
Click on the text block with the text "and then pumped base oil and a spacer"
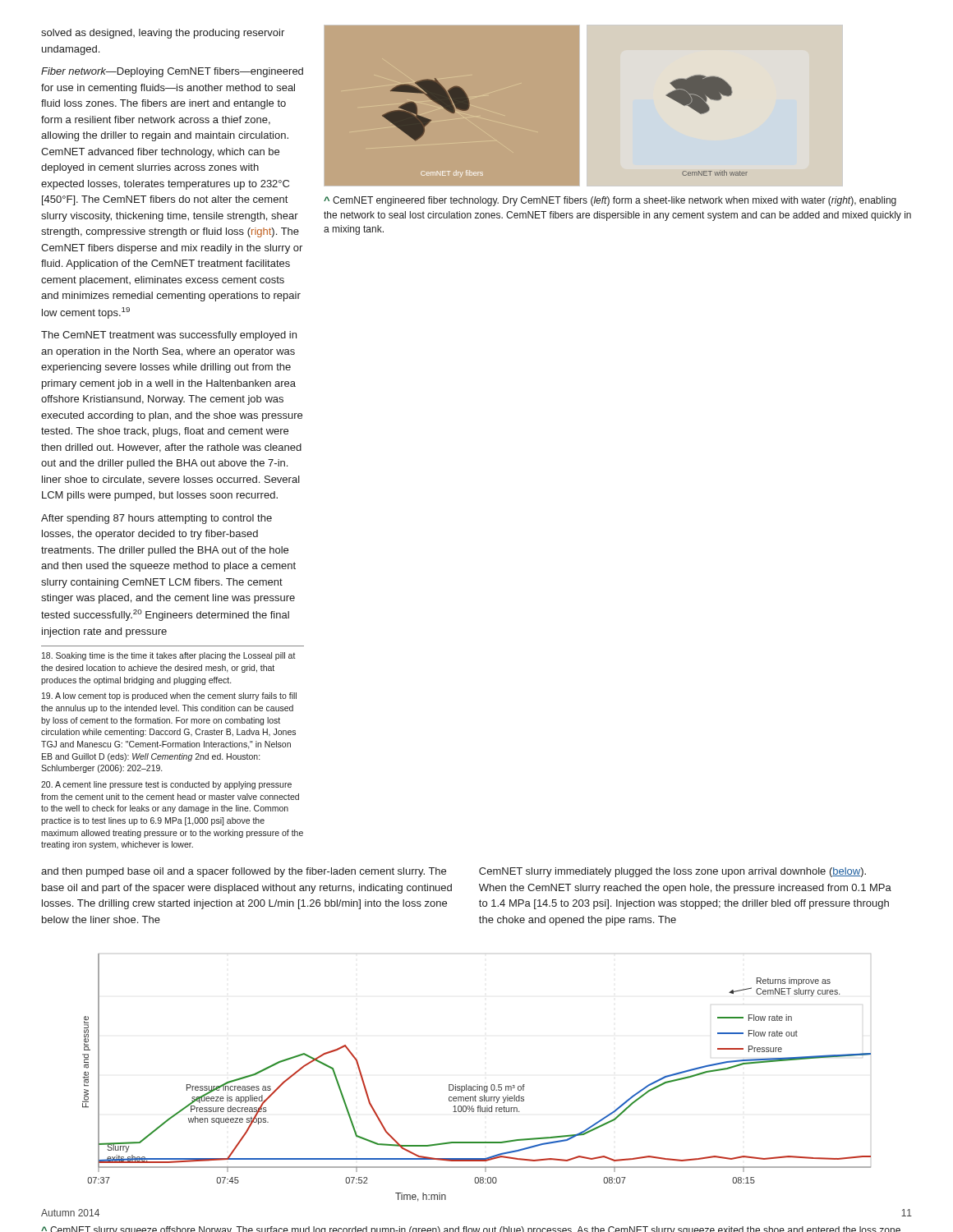pos(247,895)
